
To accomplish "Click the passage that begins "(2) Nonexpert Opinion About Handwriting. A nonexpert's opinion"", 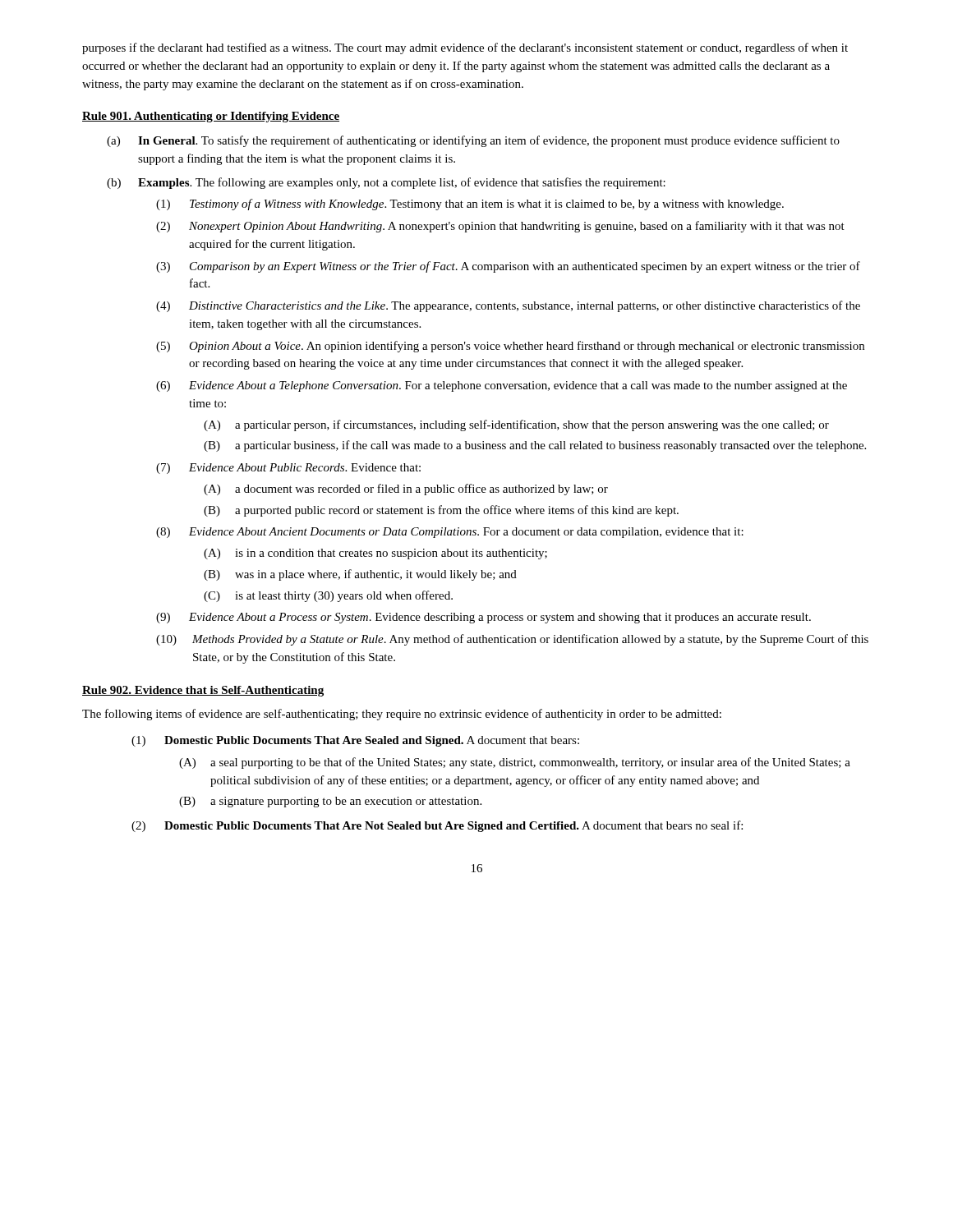I will [x=513, y=236].
